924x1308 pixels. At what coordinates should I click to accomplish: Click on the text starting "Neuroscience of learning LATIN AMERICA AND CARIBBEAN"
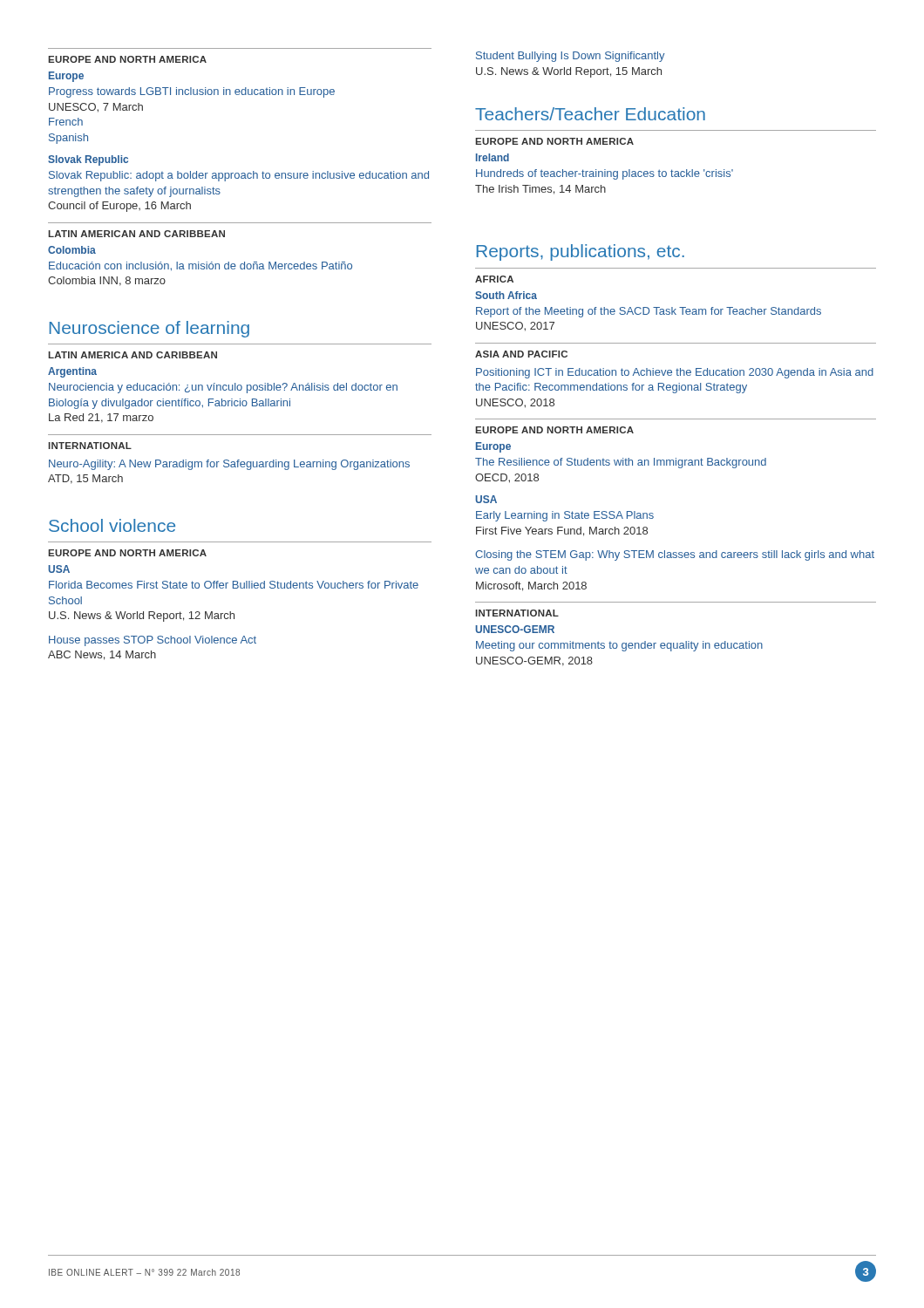coord(240,338)
